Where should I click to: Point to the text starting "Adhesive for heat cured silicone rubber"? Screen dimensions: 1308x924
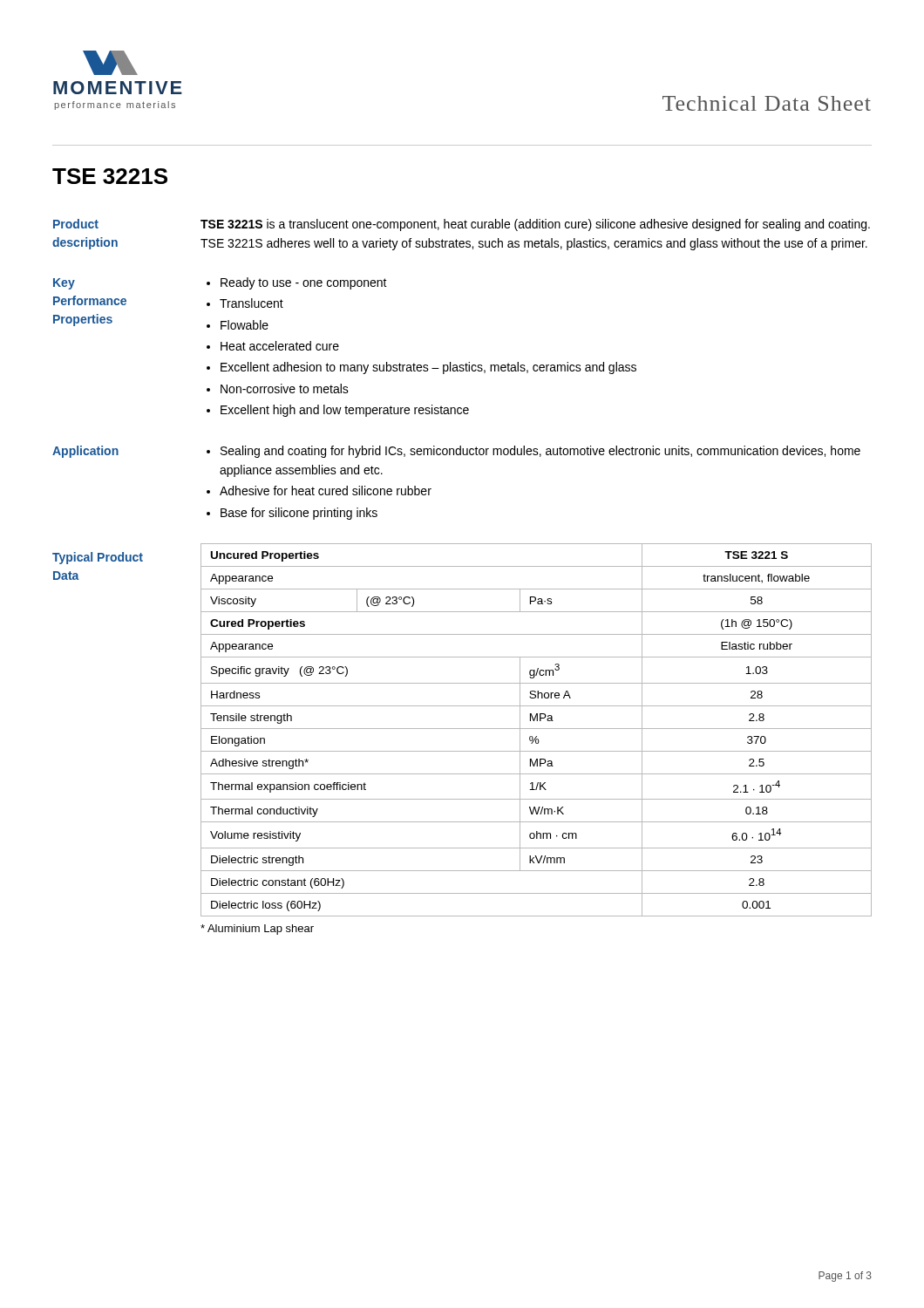[x=325, y=491]
